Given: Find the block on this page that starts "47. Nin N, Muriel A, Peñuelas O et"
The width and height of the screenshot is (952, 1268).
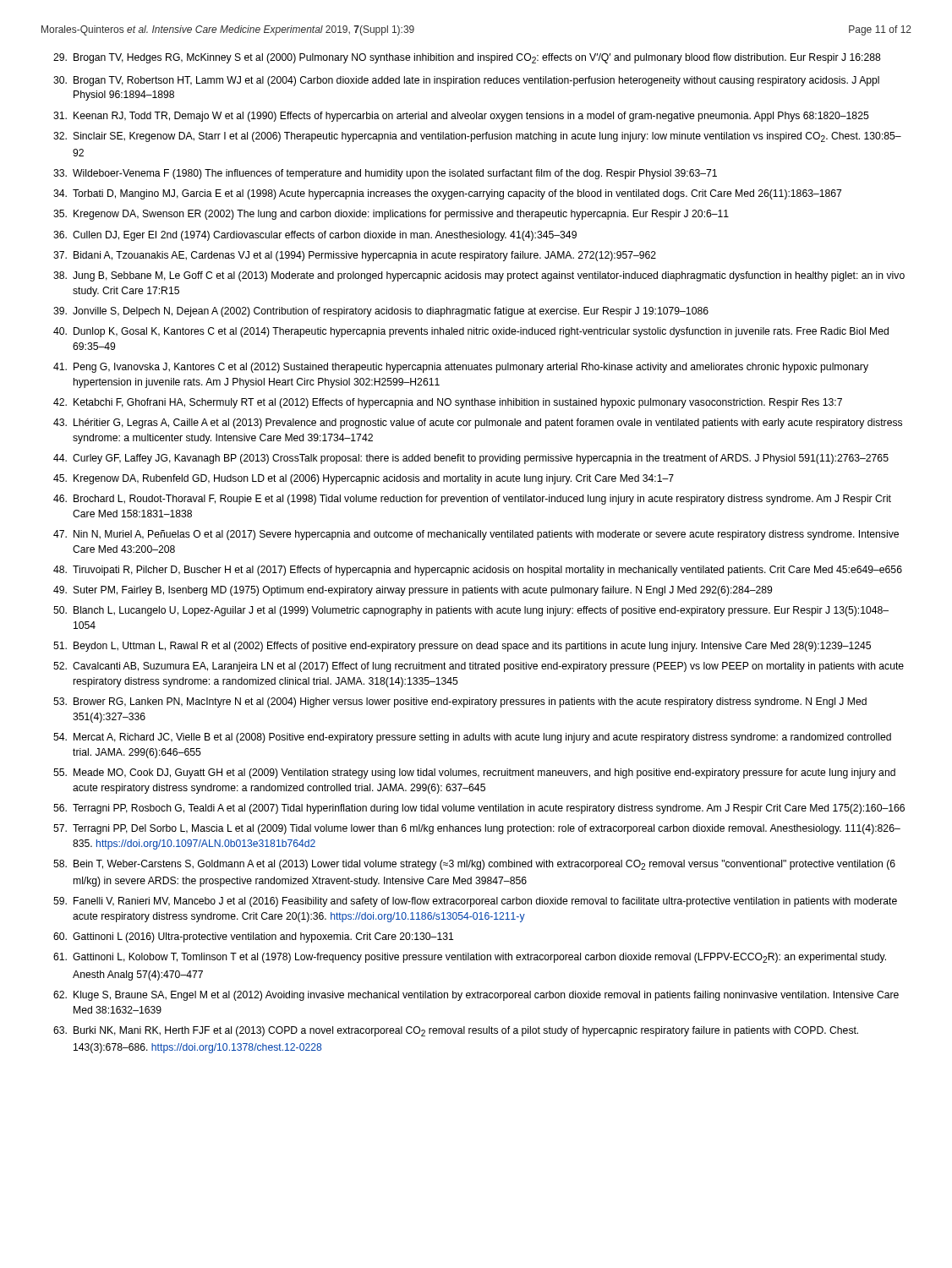Looking at the screenshot, I should tap(476, 543).
